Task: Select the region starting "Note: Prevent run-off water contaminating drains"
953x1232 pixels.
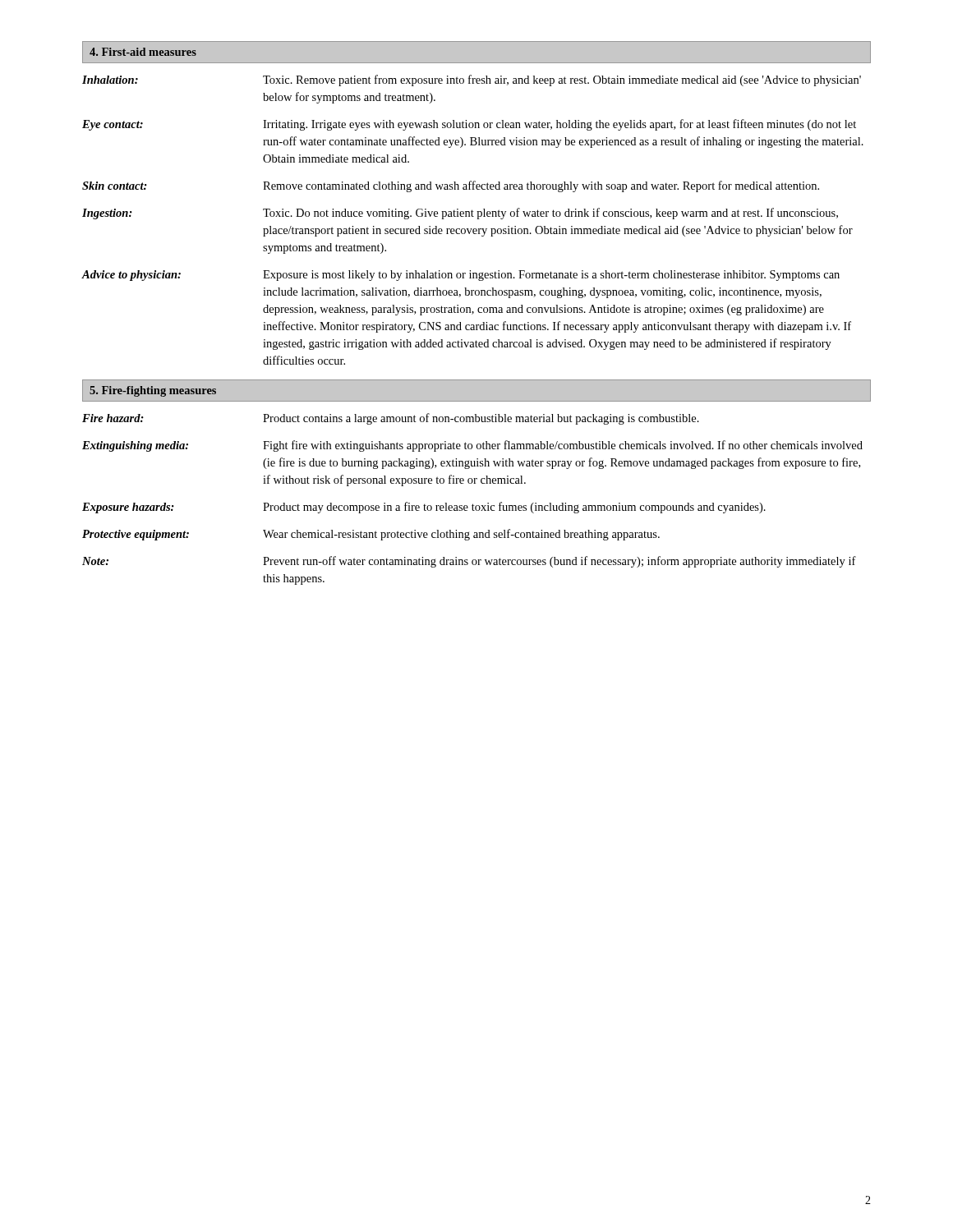Action: click(476, 570)
